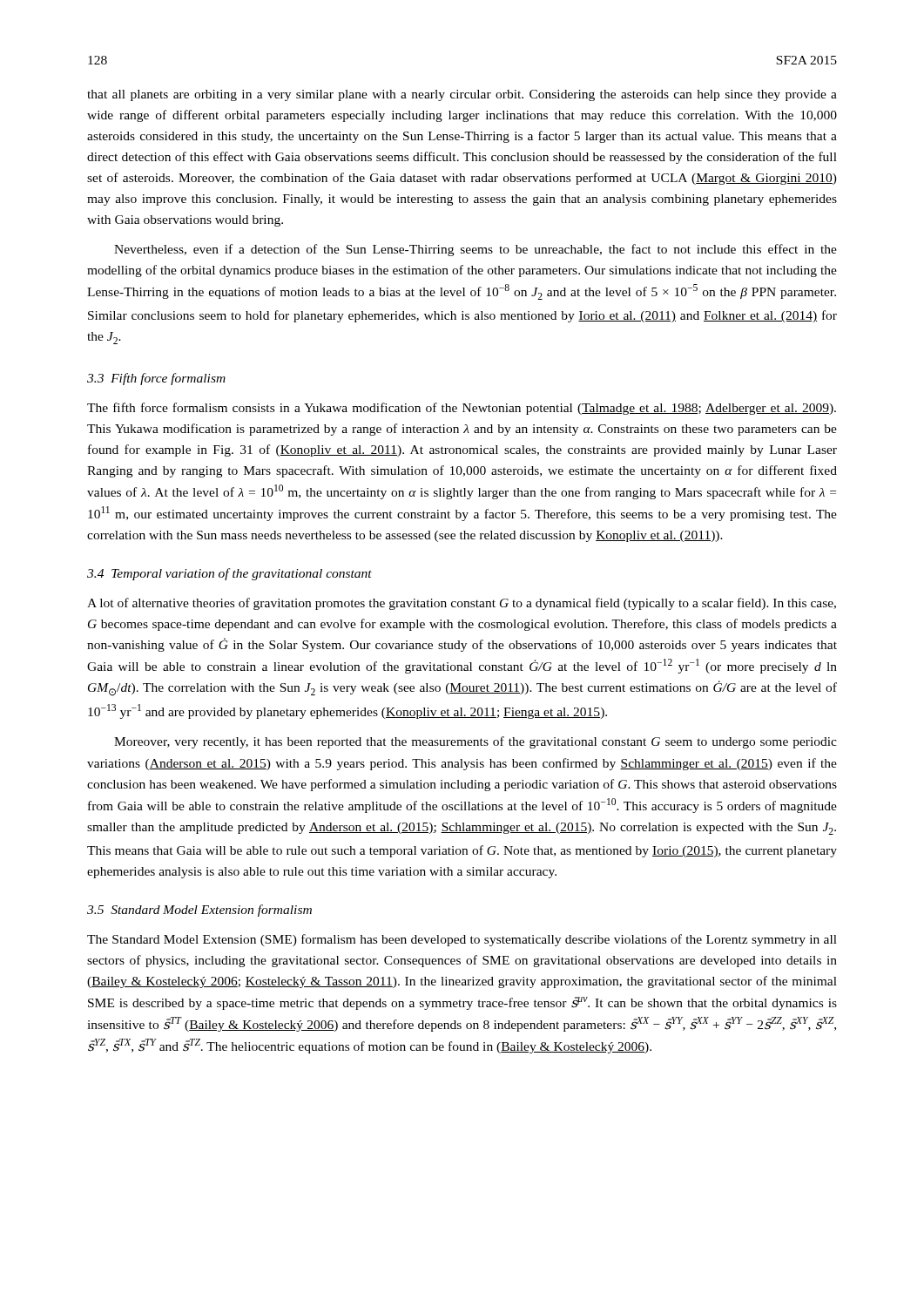924x1307 pixels.
Task: Find the block on this page that starts "Moreover, very recently, it has"
Action: pyautogui.click(x=462, y=807)
